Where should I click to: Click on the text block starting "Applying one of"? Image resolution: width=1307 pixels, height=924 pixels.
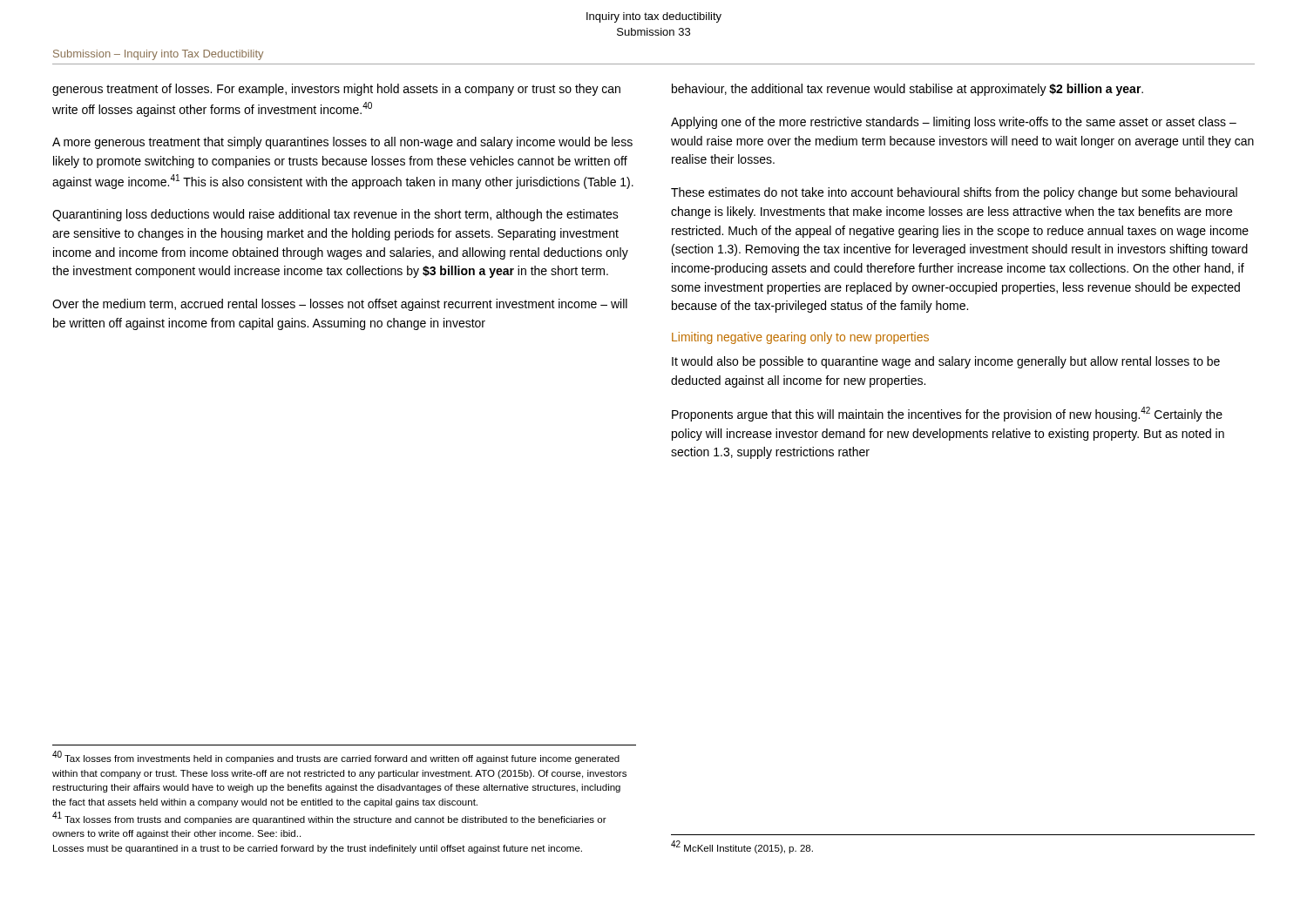point(962,141)
